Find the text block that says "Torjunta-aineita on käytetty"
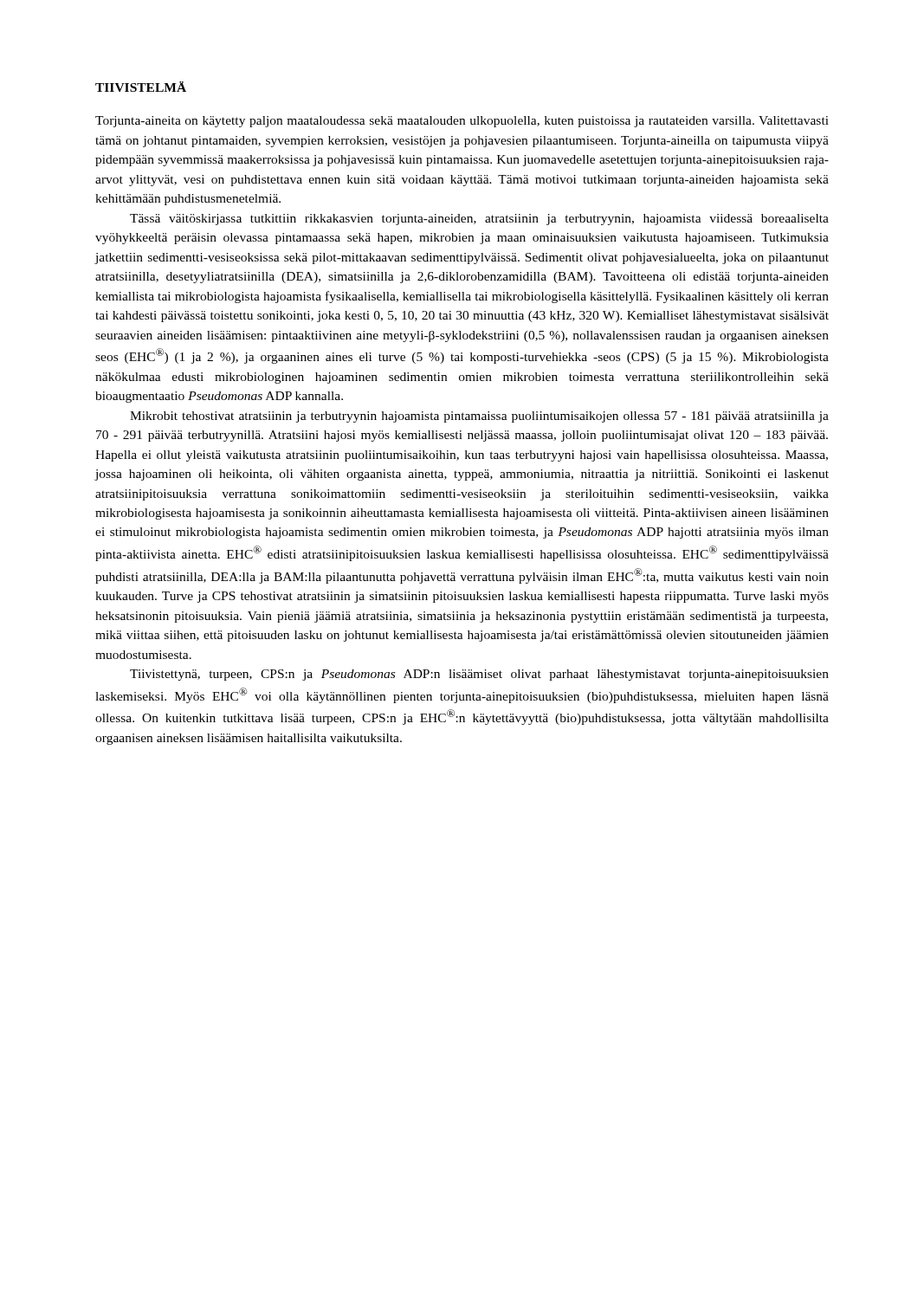The image size is (924, 1299). click(462, 159)
